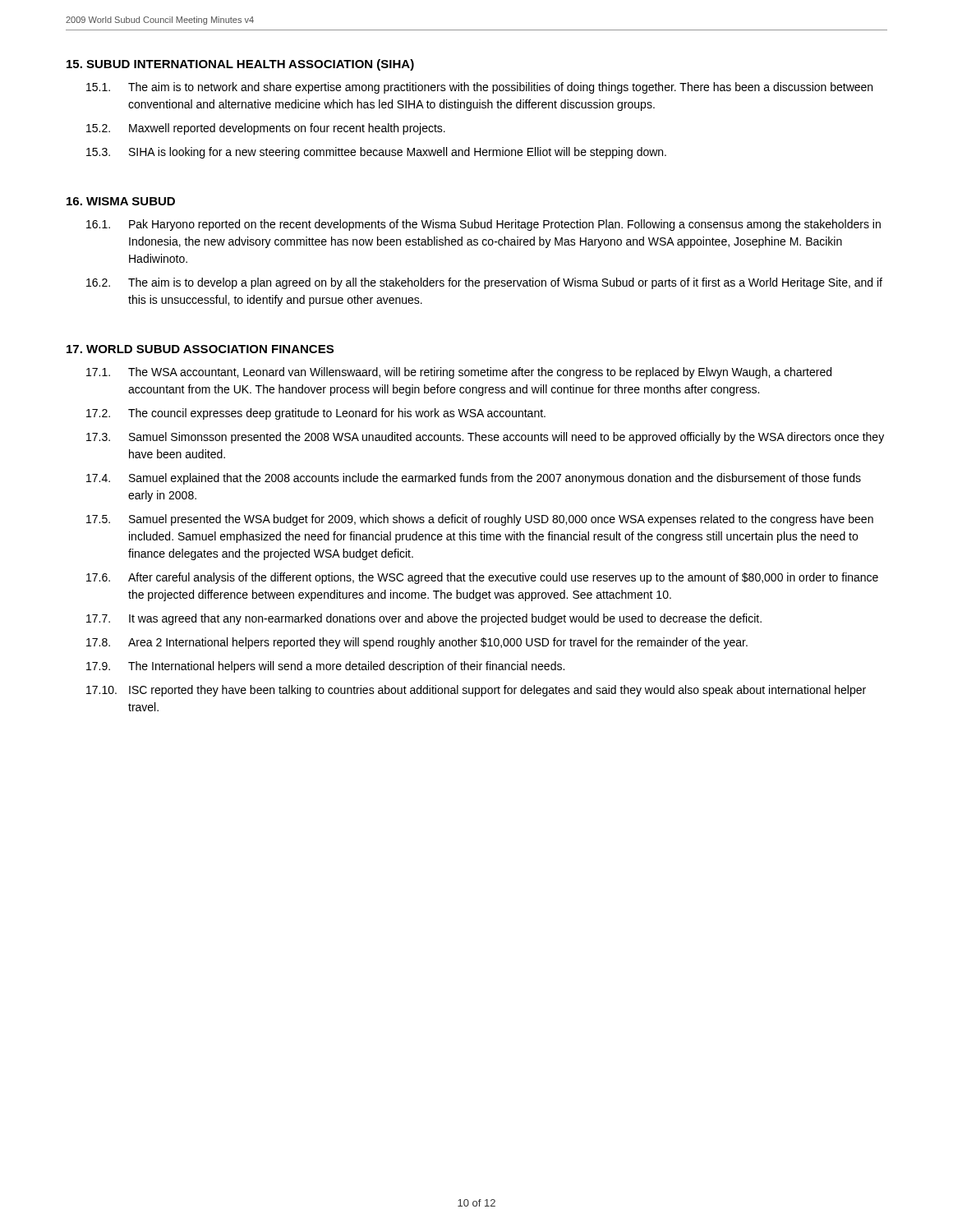Navigate to the text block starting "17.4. Samuel explained that the"
This screenshot has width=953, height=1232.
tap(476, 487)
